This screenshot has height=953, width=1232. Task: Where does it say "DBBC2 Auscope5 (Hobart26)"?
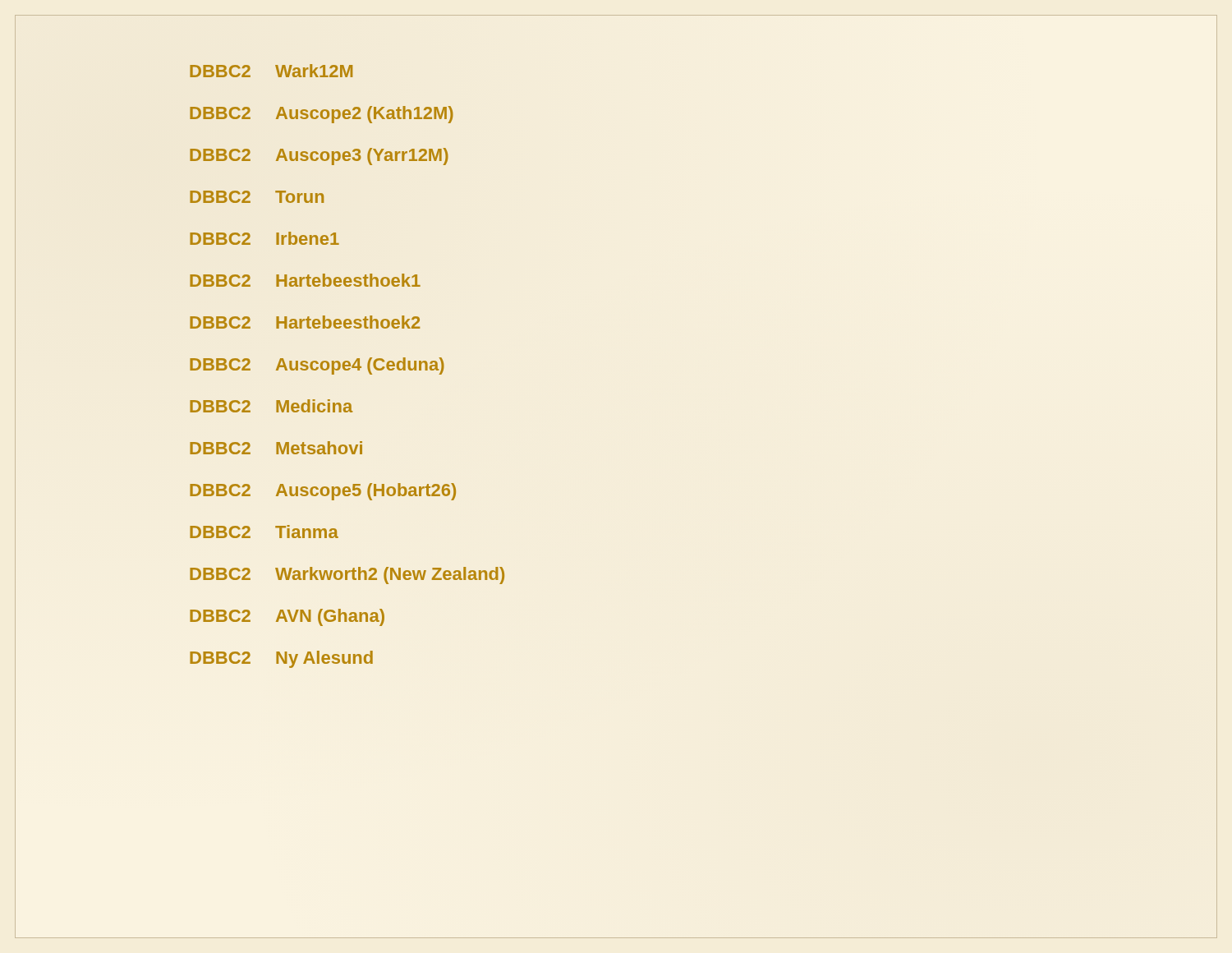click(x=323, y=490)
